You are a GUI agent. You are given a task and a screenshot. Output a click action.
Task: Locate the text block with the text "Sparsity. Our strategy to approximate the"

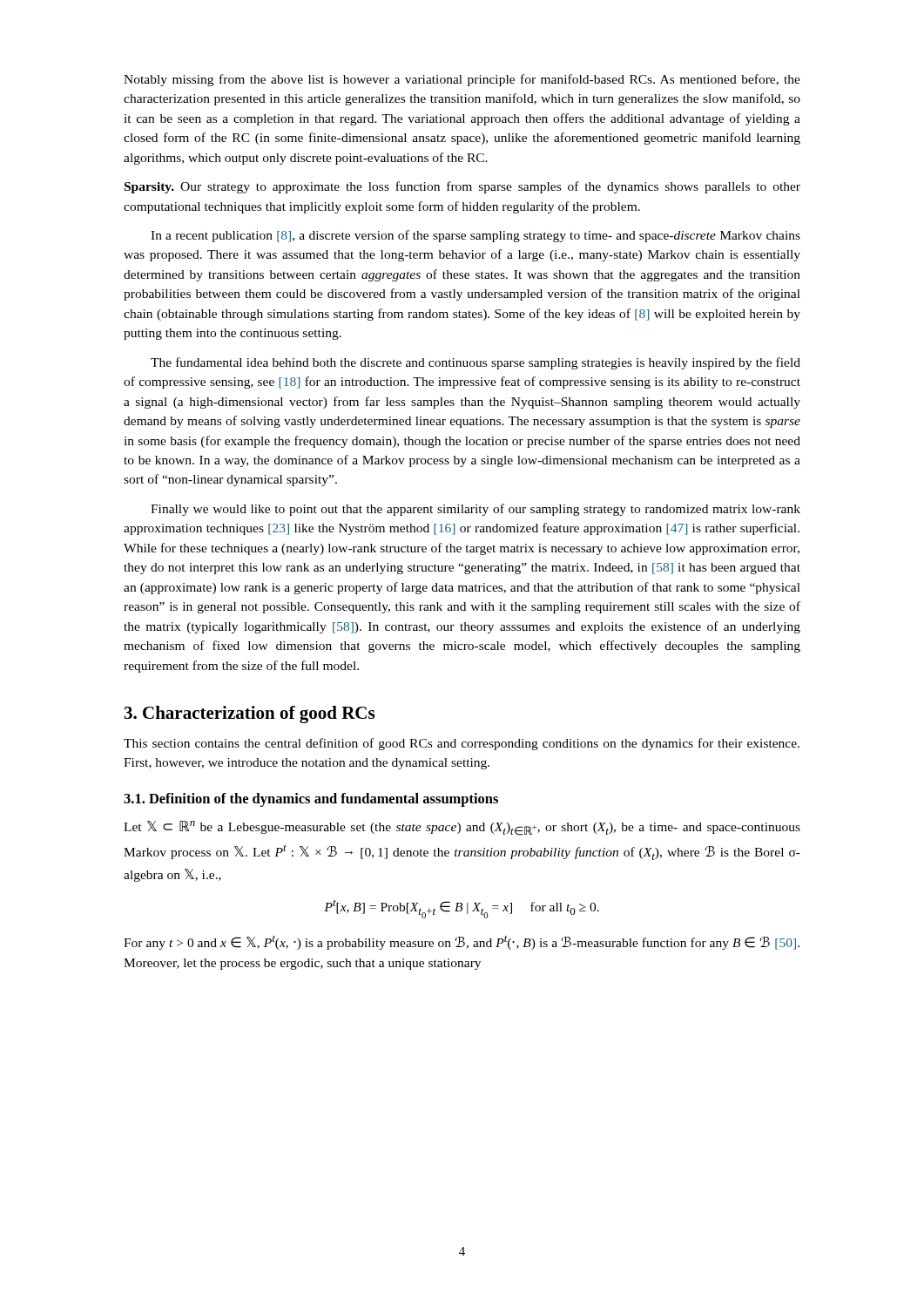point(462,197)
